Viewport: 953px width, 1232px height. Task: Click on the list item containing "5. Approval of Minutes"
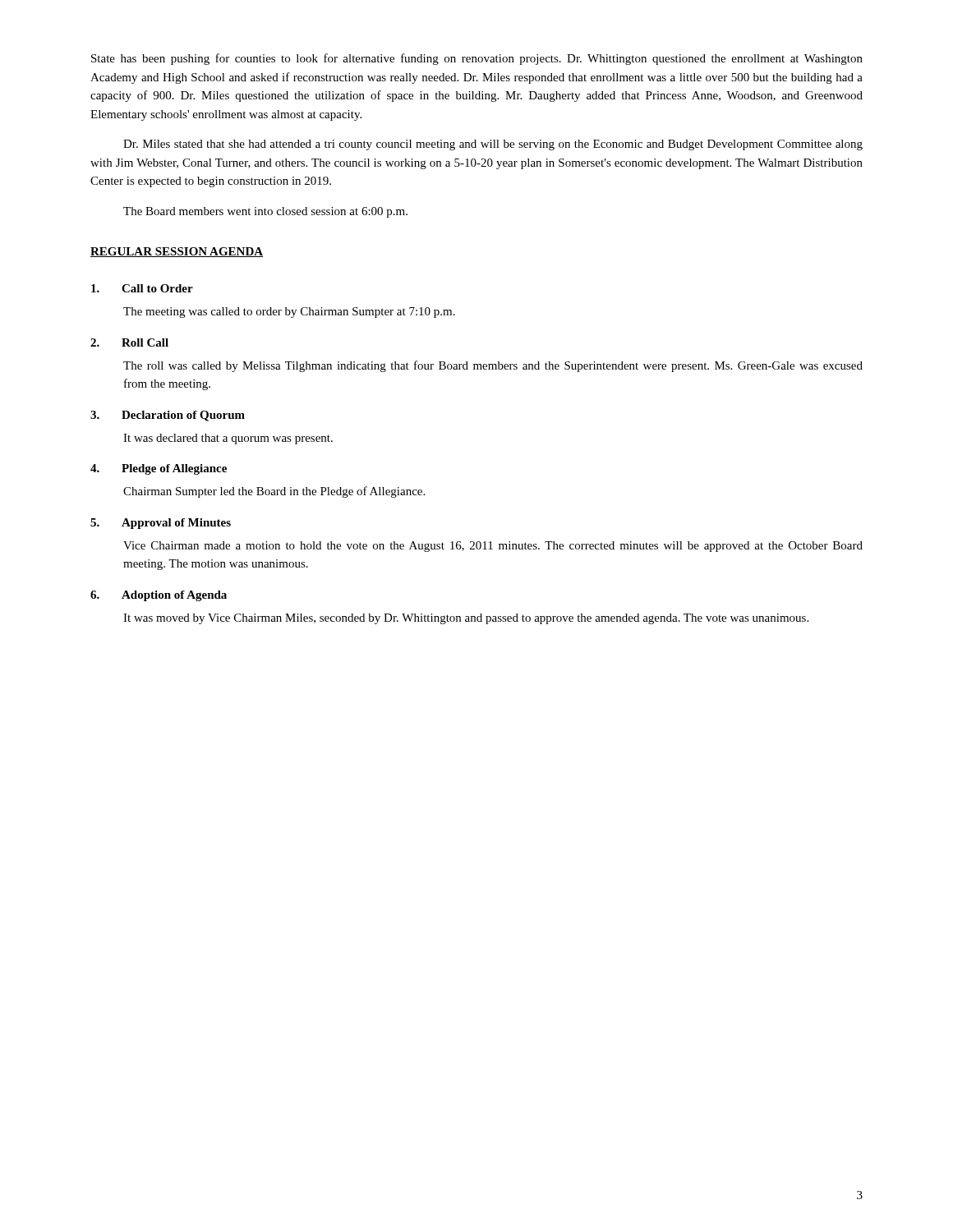coord(161,524)
